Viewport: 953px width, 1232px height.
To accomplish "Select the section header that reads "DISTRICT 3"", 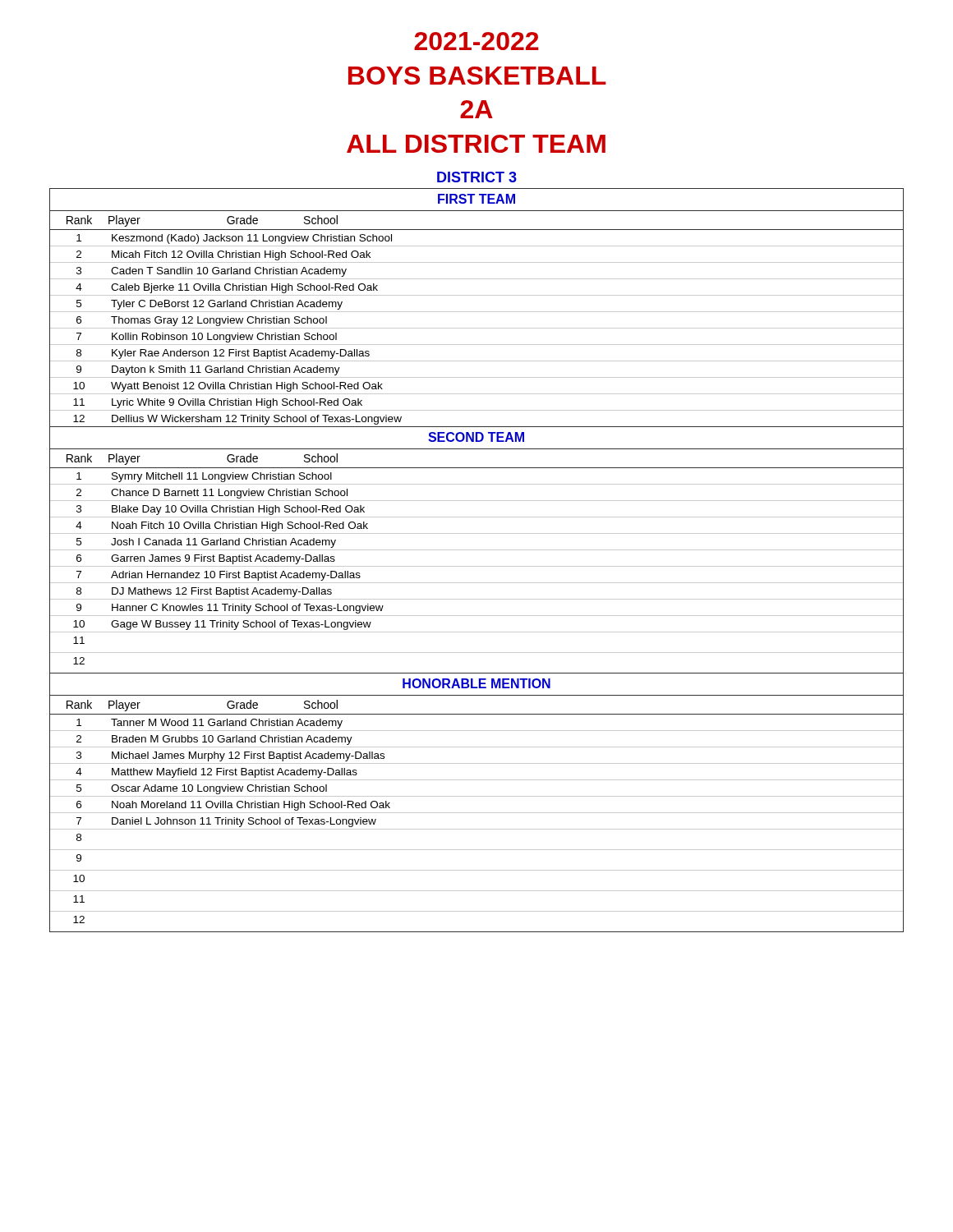I will pyautogui.click(x=476, y=178).
